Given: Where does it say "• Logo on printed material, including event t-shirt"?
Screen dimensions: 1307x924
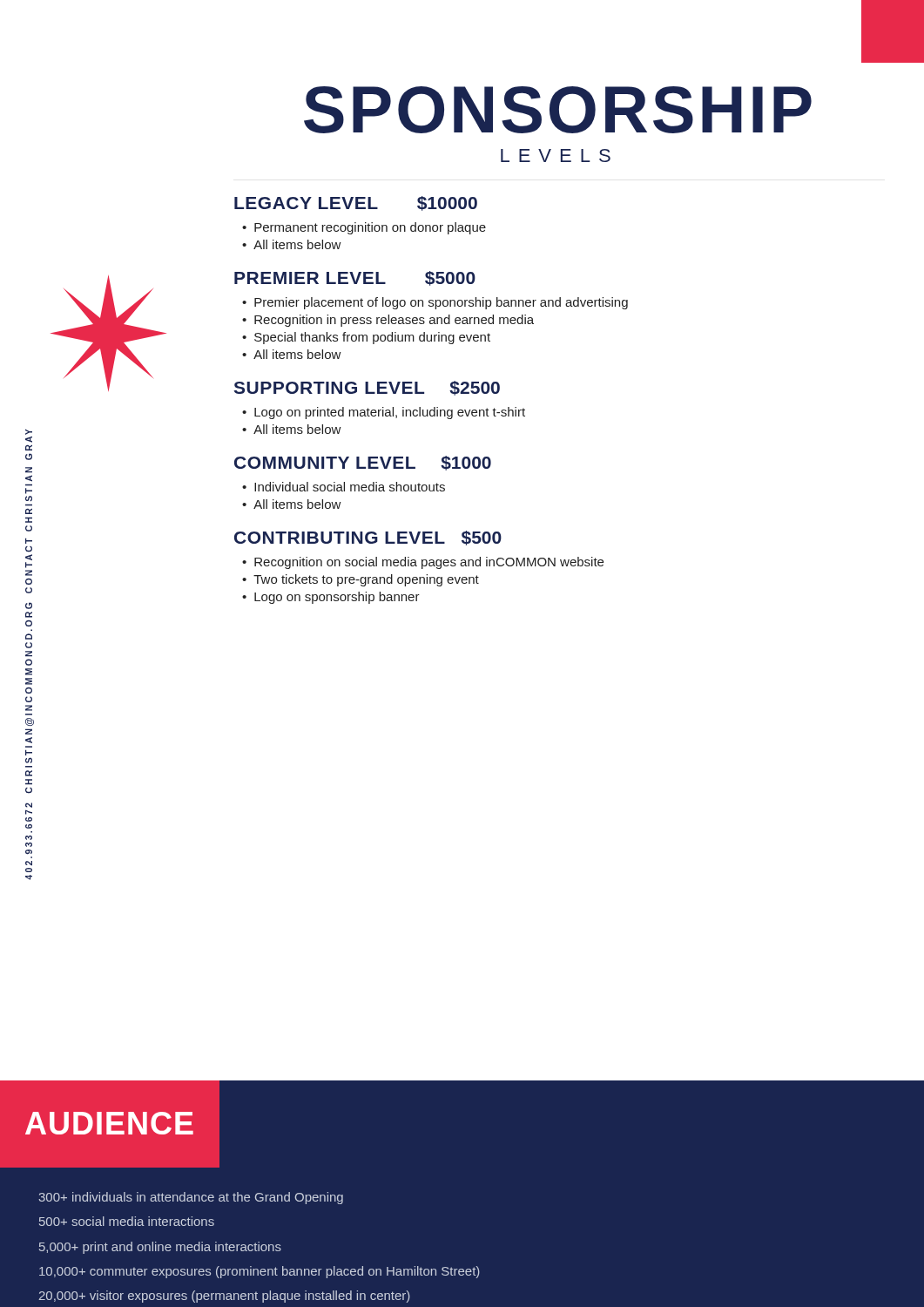Looking at the screenshot, I should click(x=384, y=412).
